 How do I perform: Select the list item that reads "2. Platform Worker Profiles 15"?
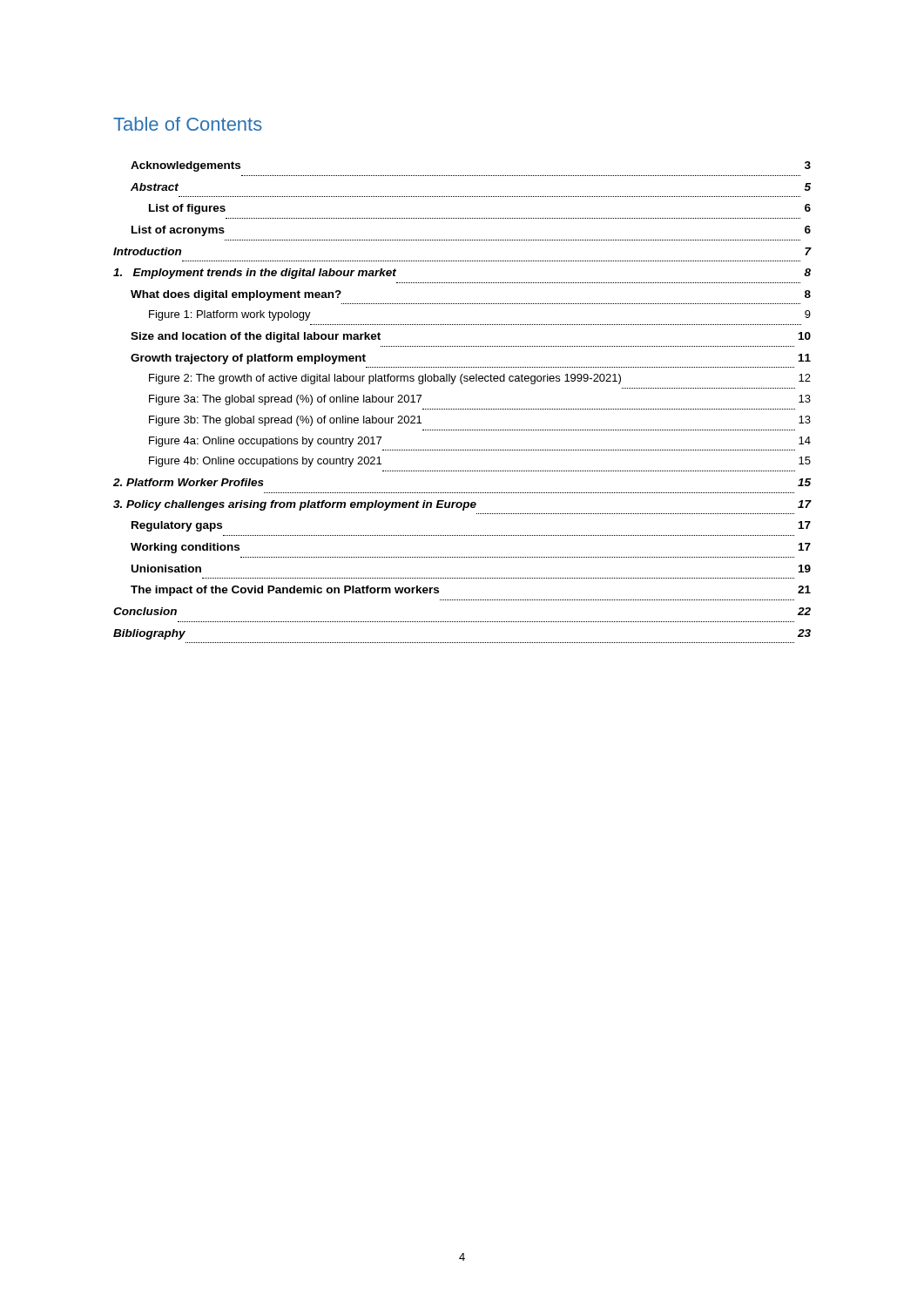(462, 483)
